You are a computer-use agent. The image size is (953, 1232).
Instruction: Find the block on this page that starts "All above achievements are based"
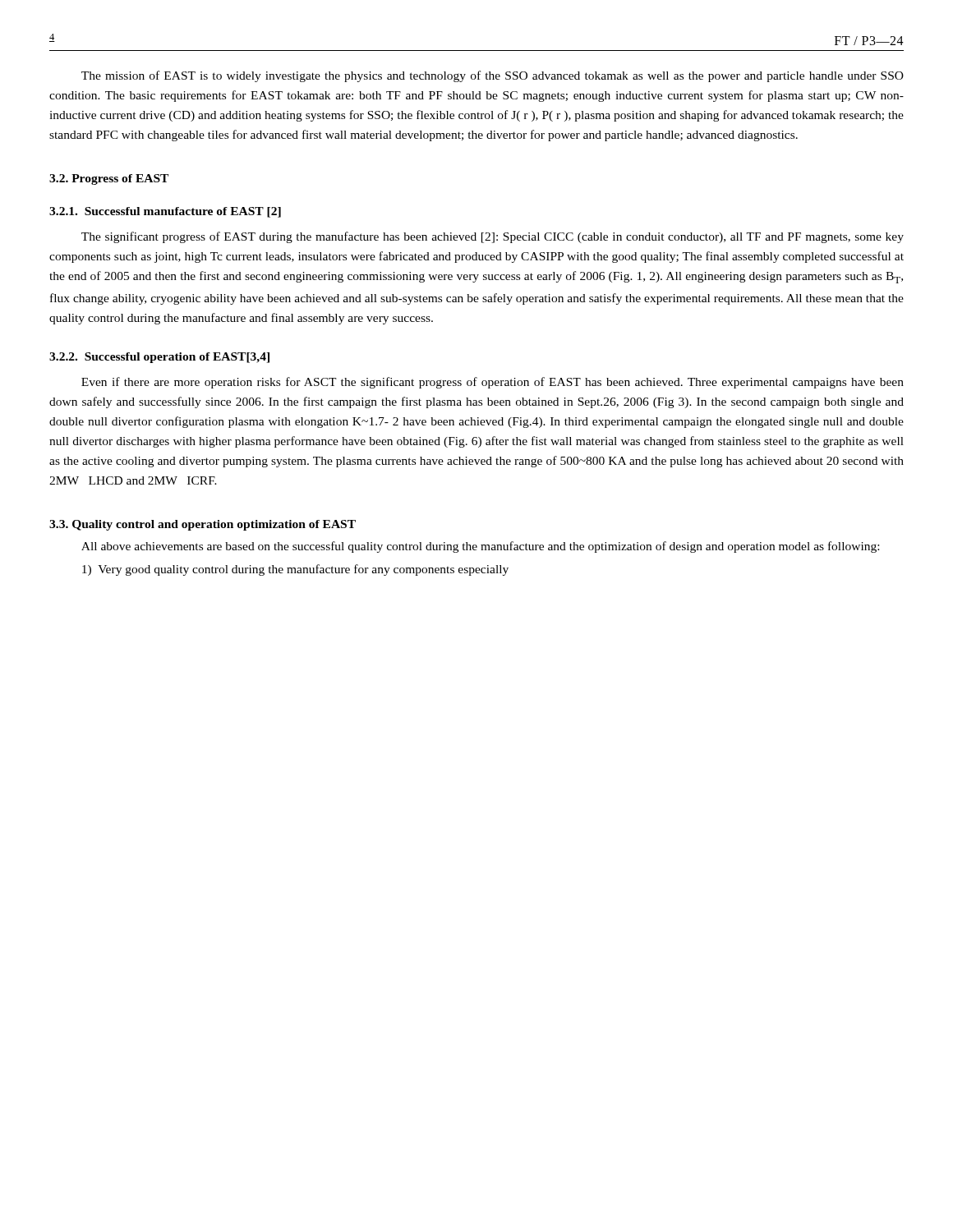pyautogui.click(x=481, y=546)
